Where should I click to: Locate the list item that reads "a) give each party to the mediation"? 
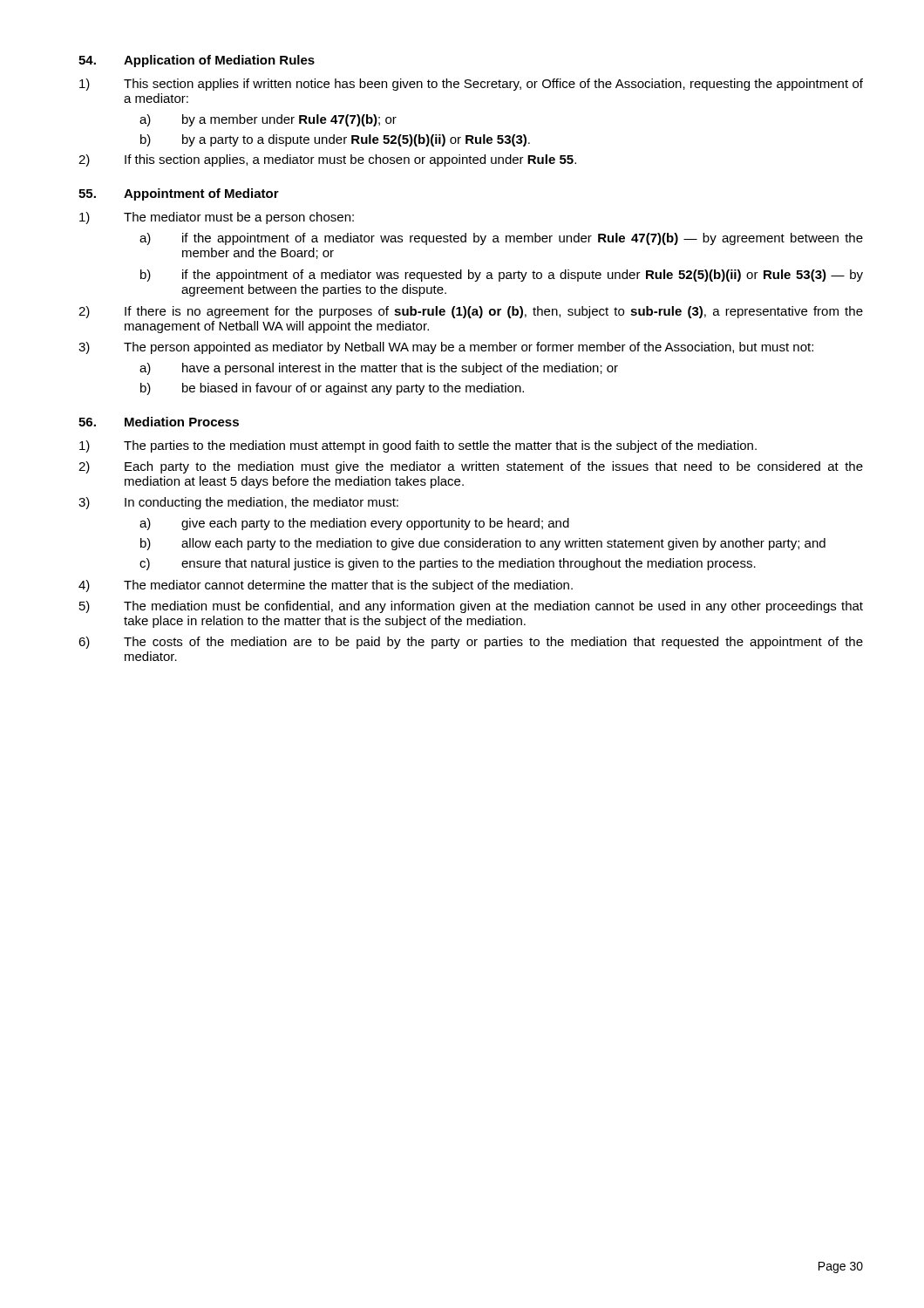click(x=493, y=523)
